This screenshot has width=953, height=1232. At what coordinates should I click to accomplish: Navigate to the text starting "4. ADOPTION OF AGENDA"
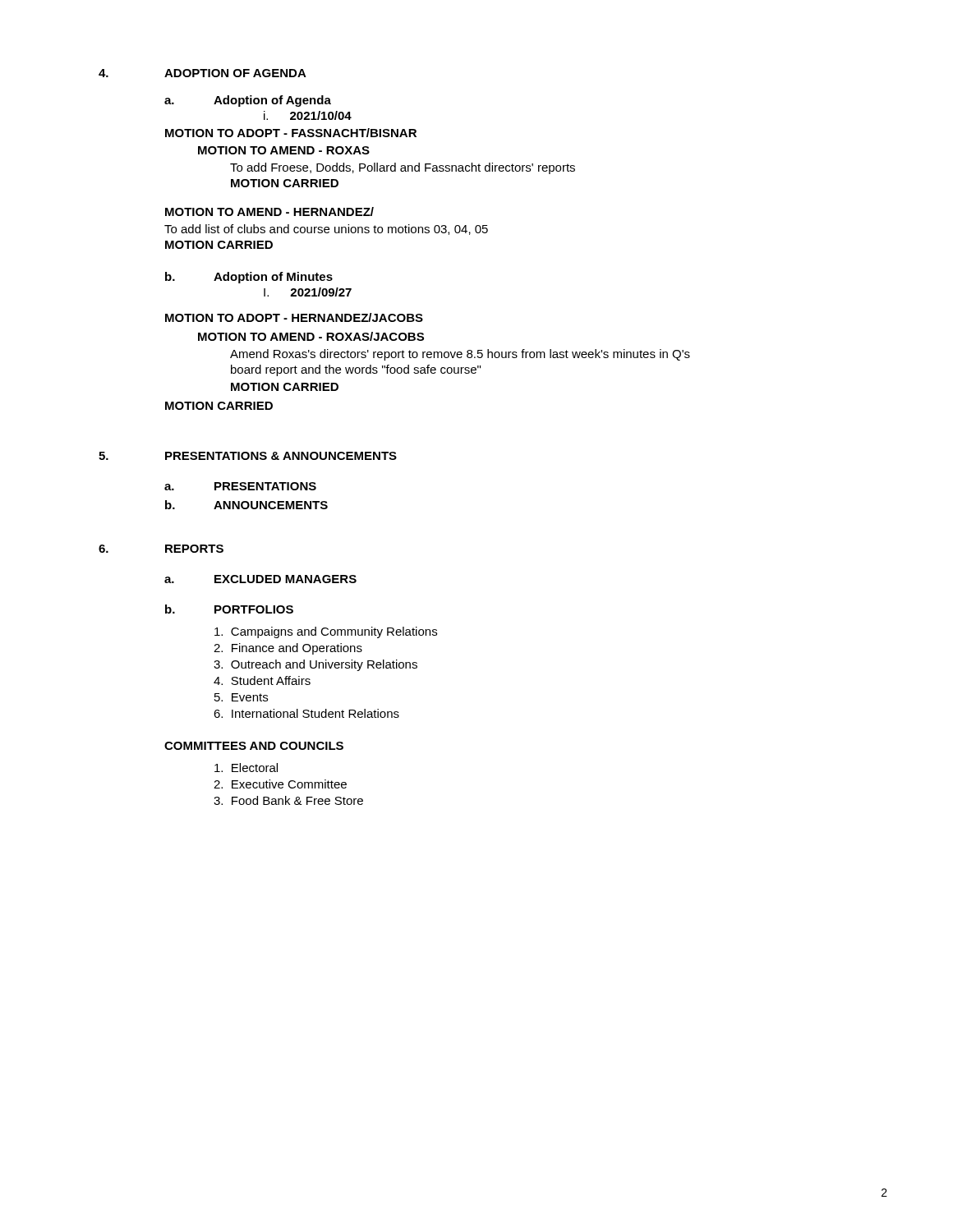tap(202, 73)
